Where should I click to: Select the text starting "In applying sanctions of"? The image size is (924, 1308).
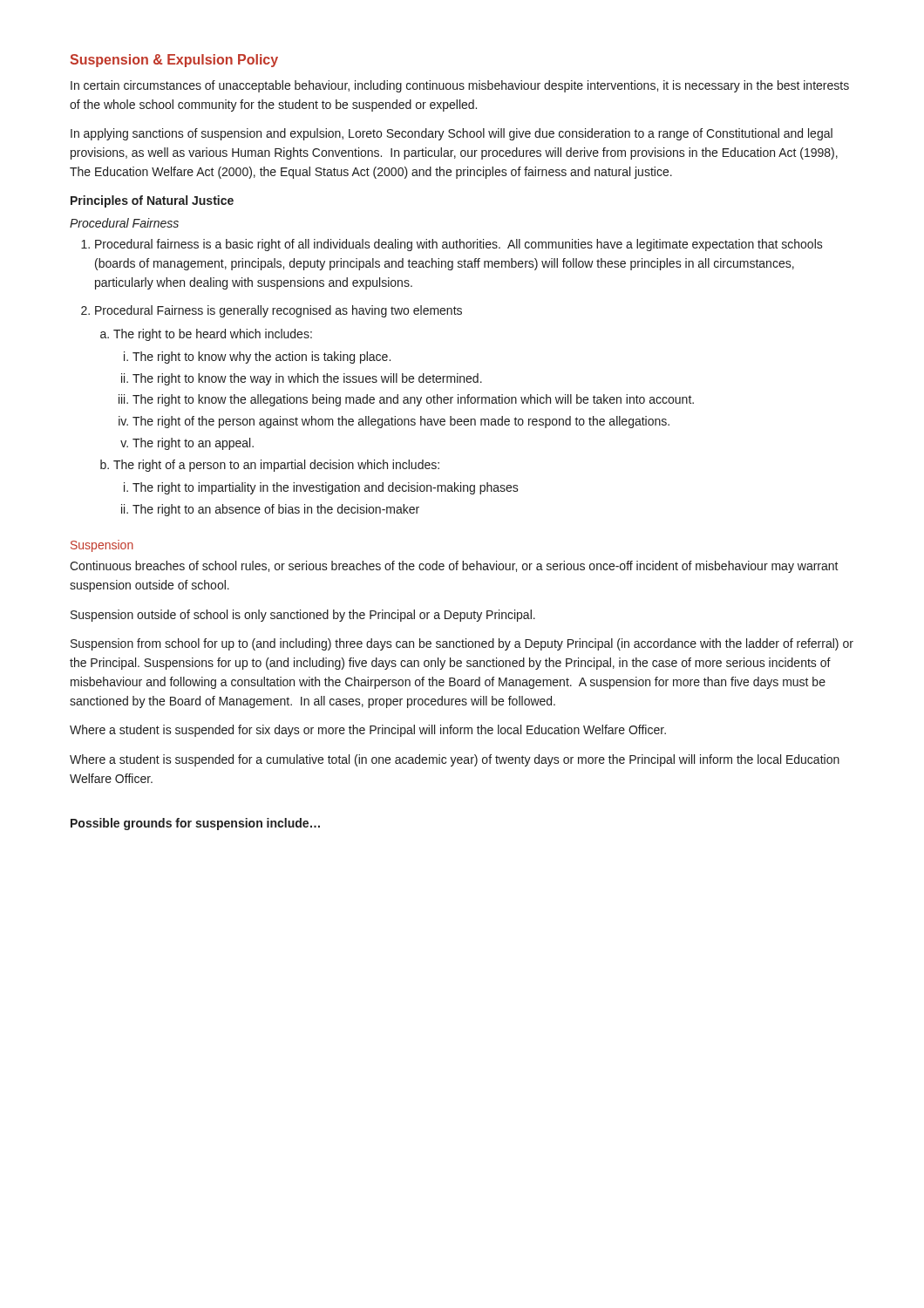point(454,153)
